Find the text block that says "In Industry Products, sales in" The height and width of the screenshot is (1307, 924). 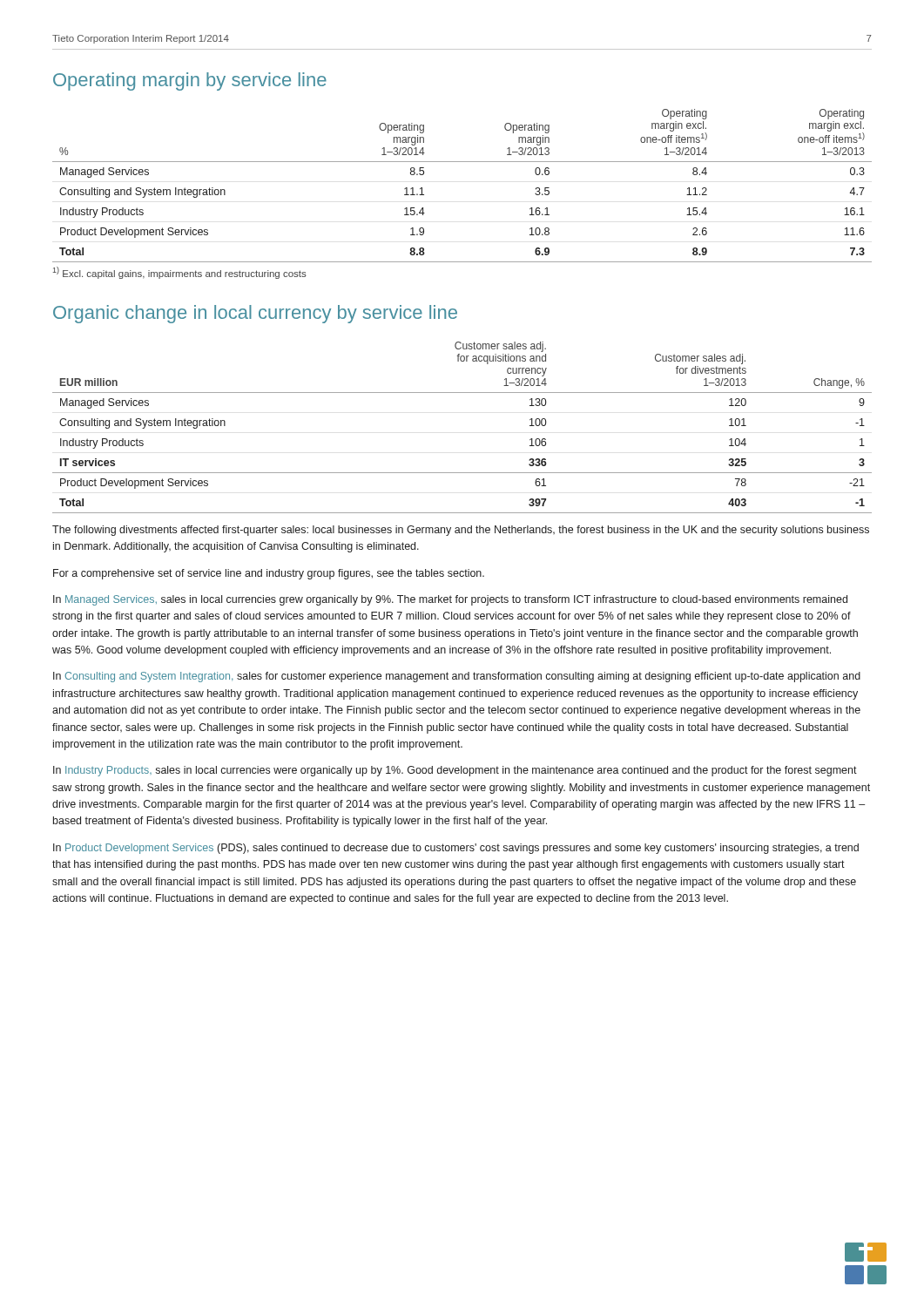click(x=461, y=796)
